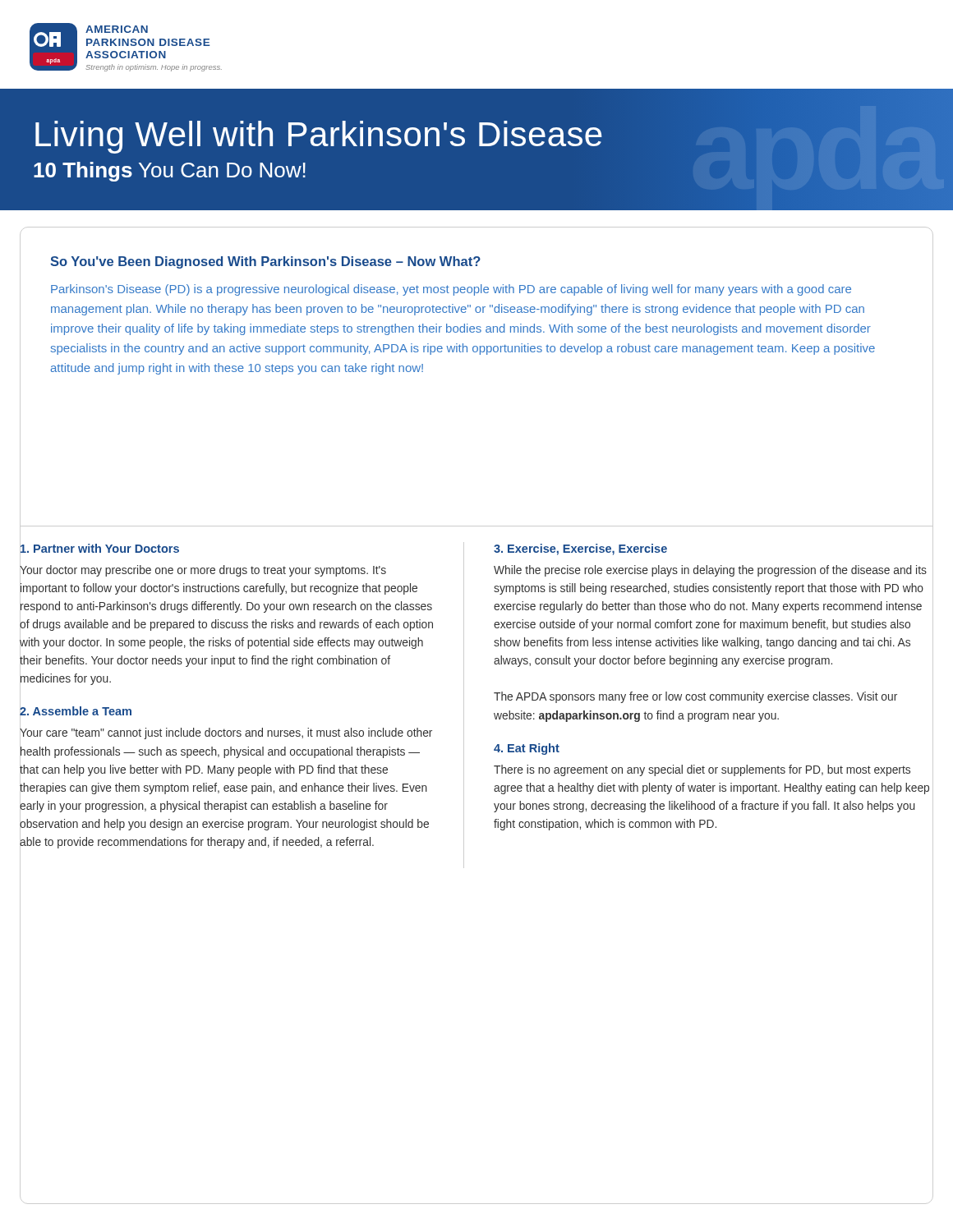This screenshot has height=1232, width=953.
Task: Find the text block containing "Your care "team" cannot"
Action: [226, 788]
